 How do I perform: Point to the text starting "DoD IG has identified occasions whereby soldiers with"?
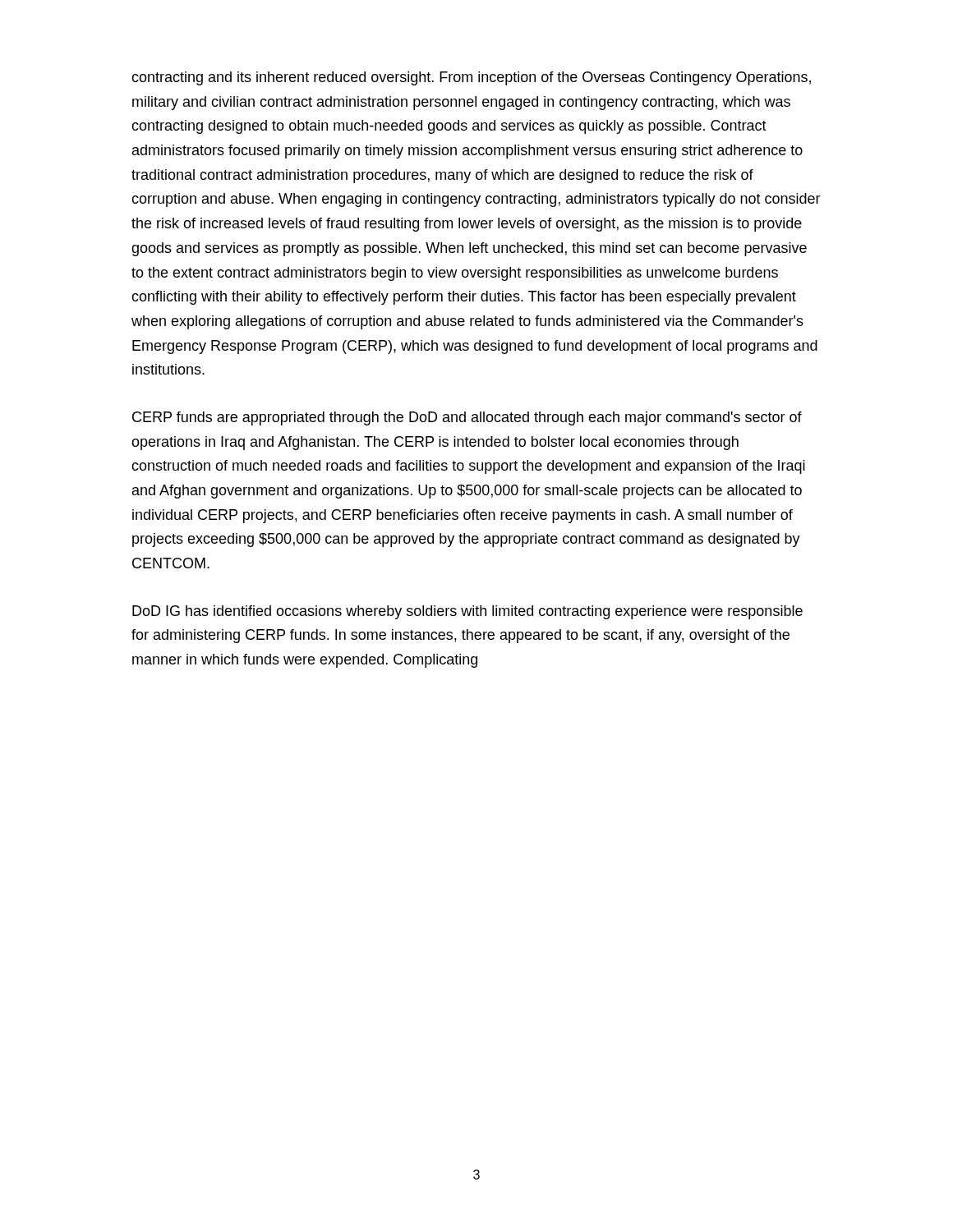467,635
